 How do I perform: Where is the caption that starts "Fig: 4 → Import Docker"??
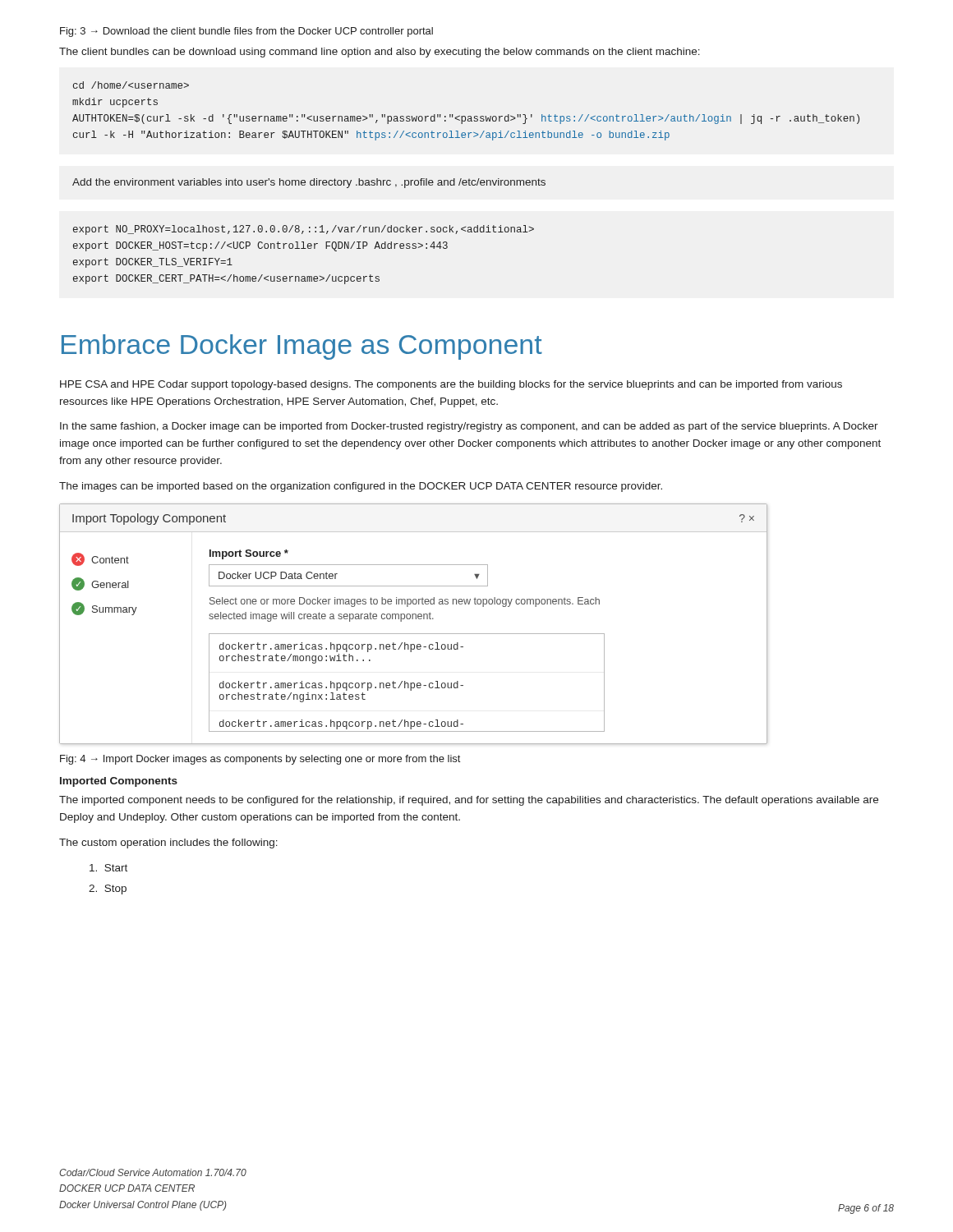click(x=260, y=759)
